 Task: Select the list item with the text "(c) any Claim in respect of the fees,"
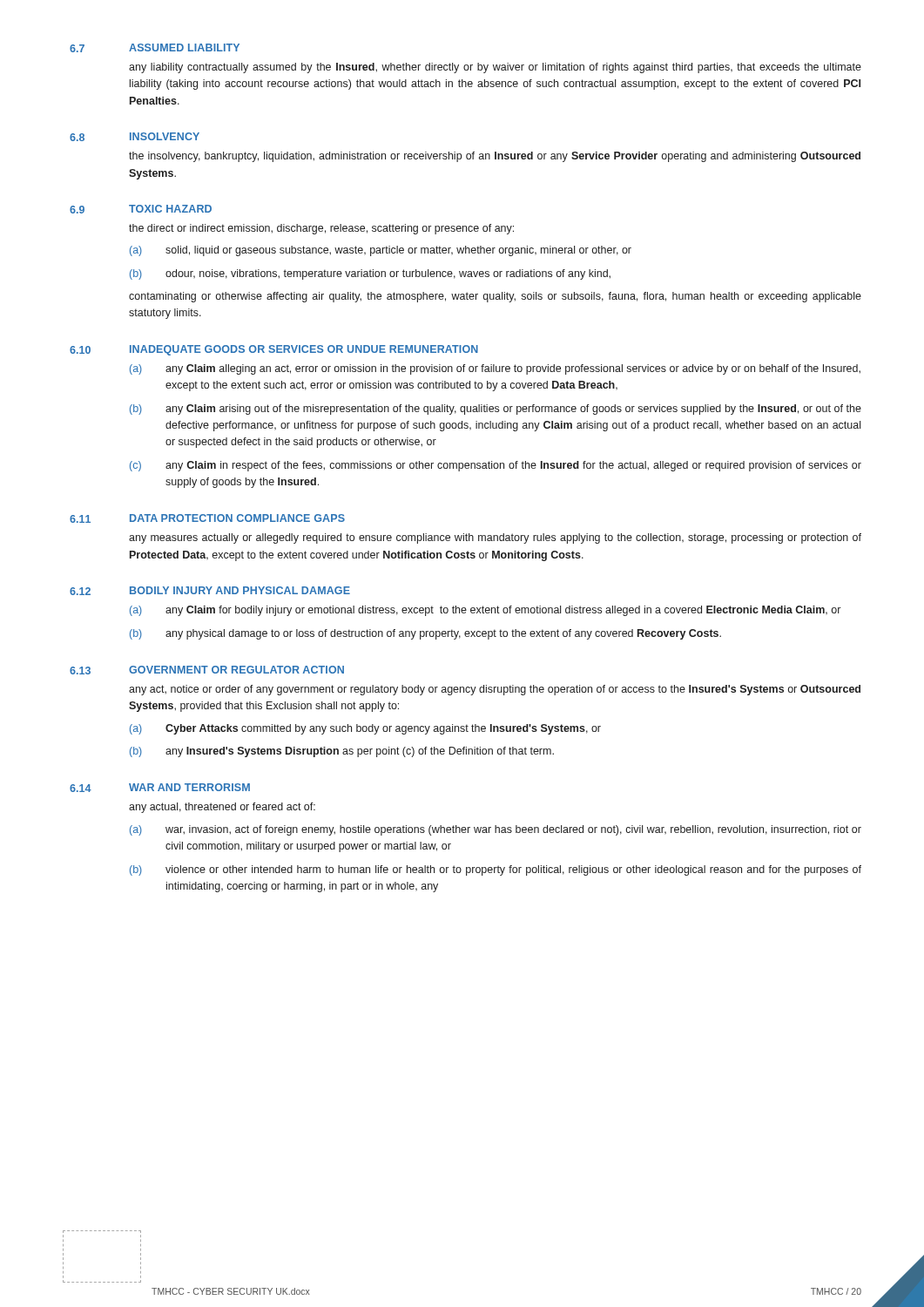point(495,474)
